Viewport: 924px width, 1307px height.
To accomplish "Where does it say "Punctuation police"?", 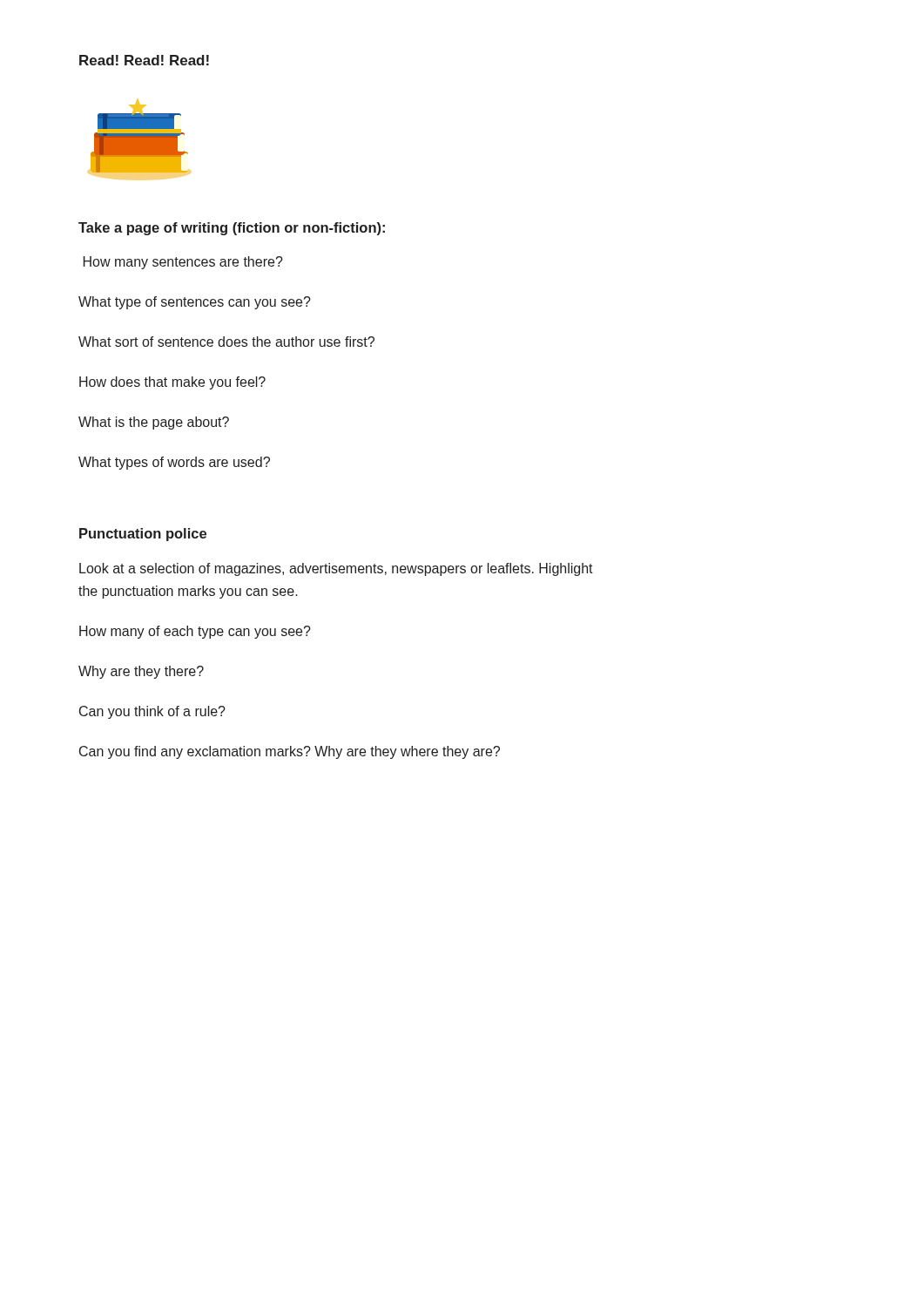I will click(x=143, y=533).
